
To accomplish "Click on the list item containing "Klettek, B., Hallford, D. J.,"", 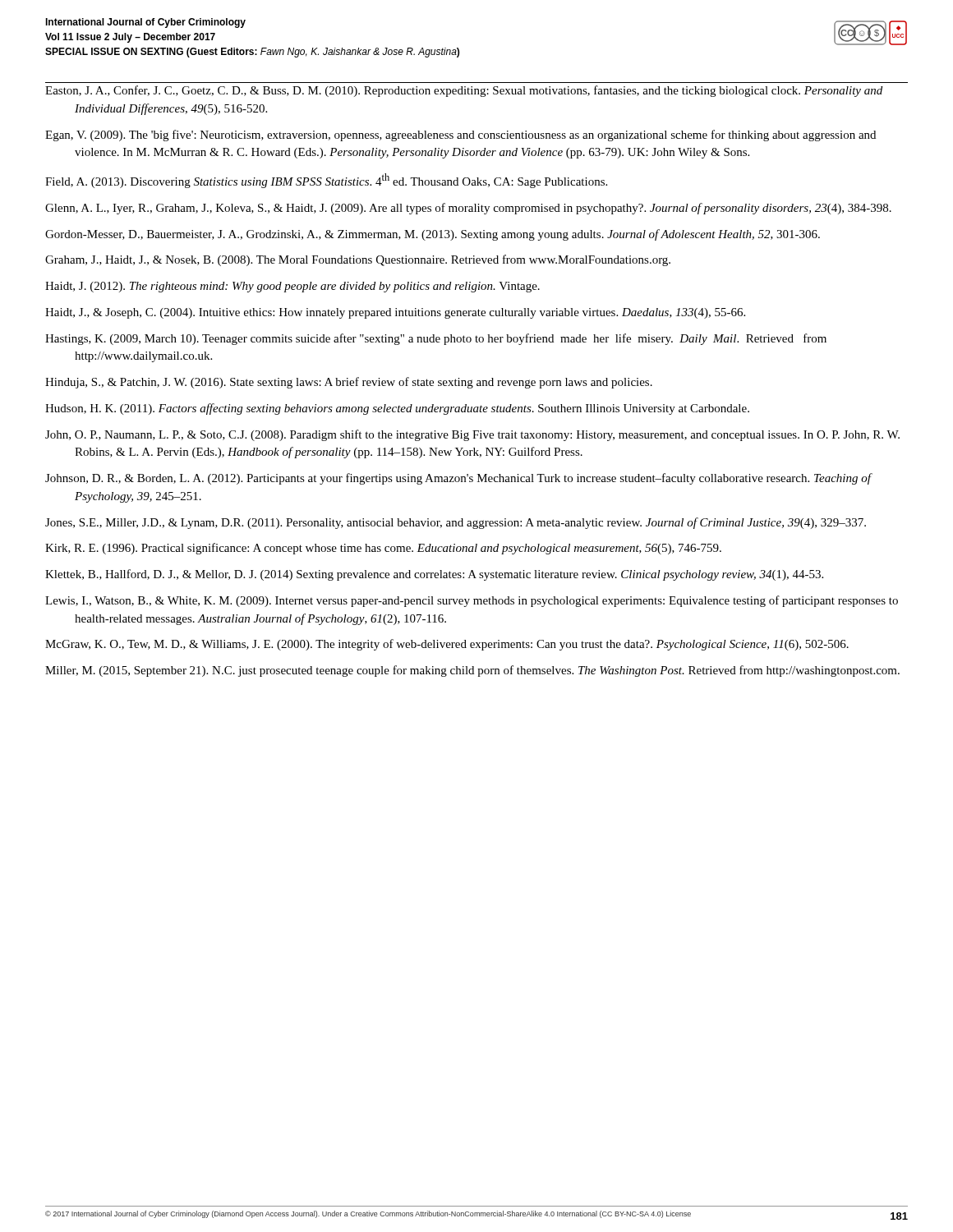I will [435, 574].
